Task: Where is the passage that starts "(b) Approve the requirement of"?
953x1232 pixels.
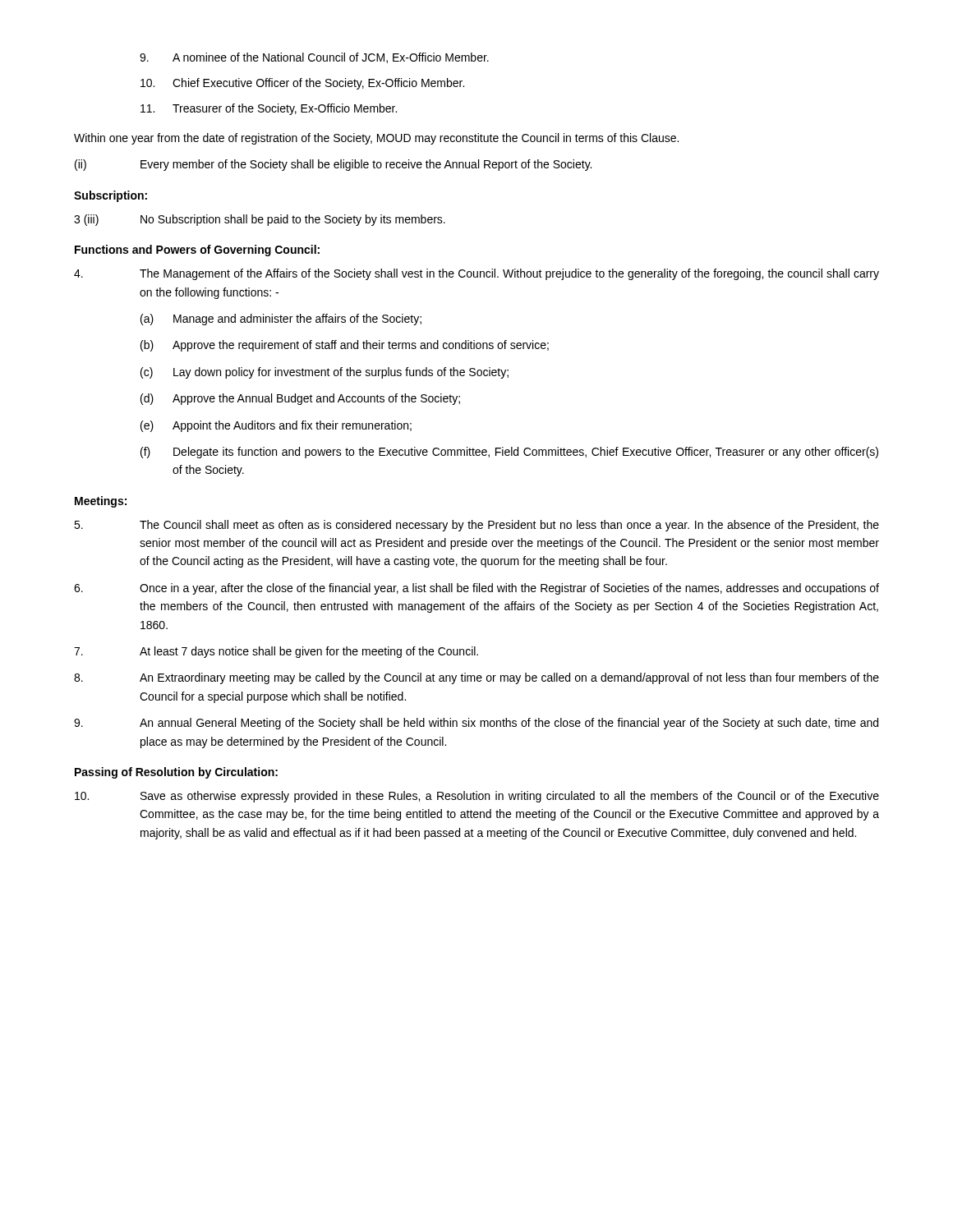Action: click(509, 345)
